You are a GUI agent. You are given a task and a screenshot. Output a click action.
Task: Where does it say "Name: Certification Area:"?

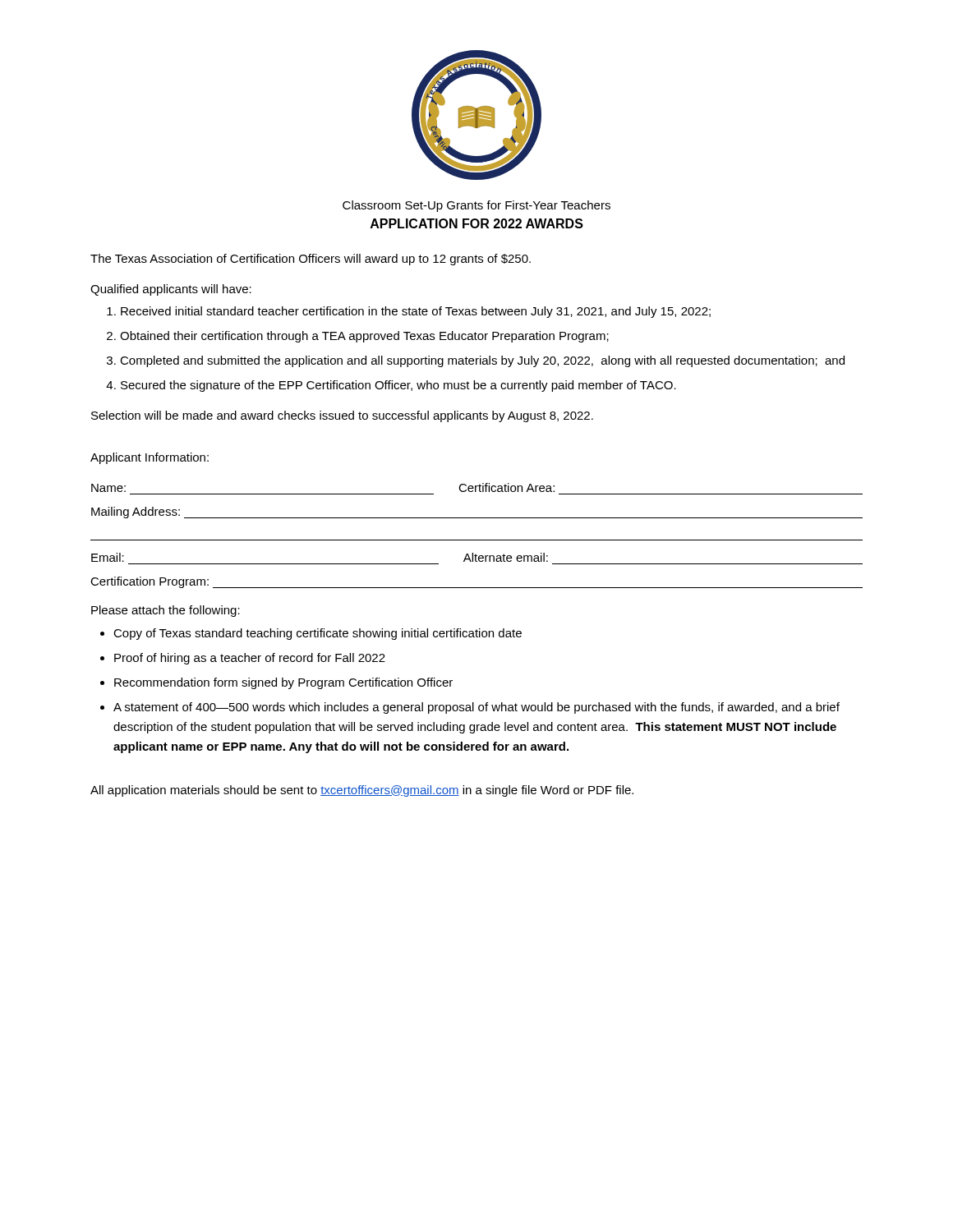476,486
